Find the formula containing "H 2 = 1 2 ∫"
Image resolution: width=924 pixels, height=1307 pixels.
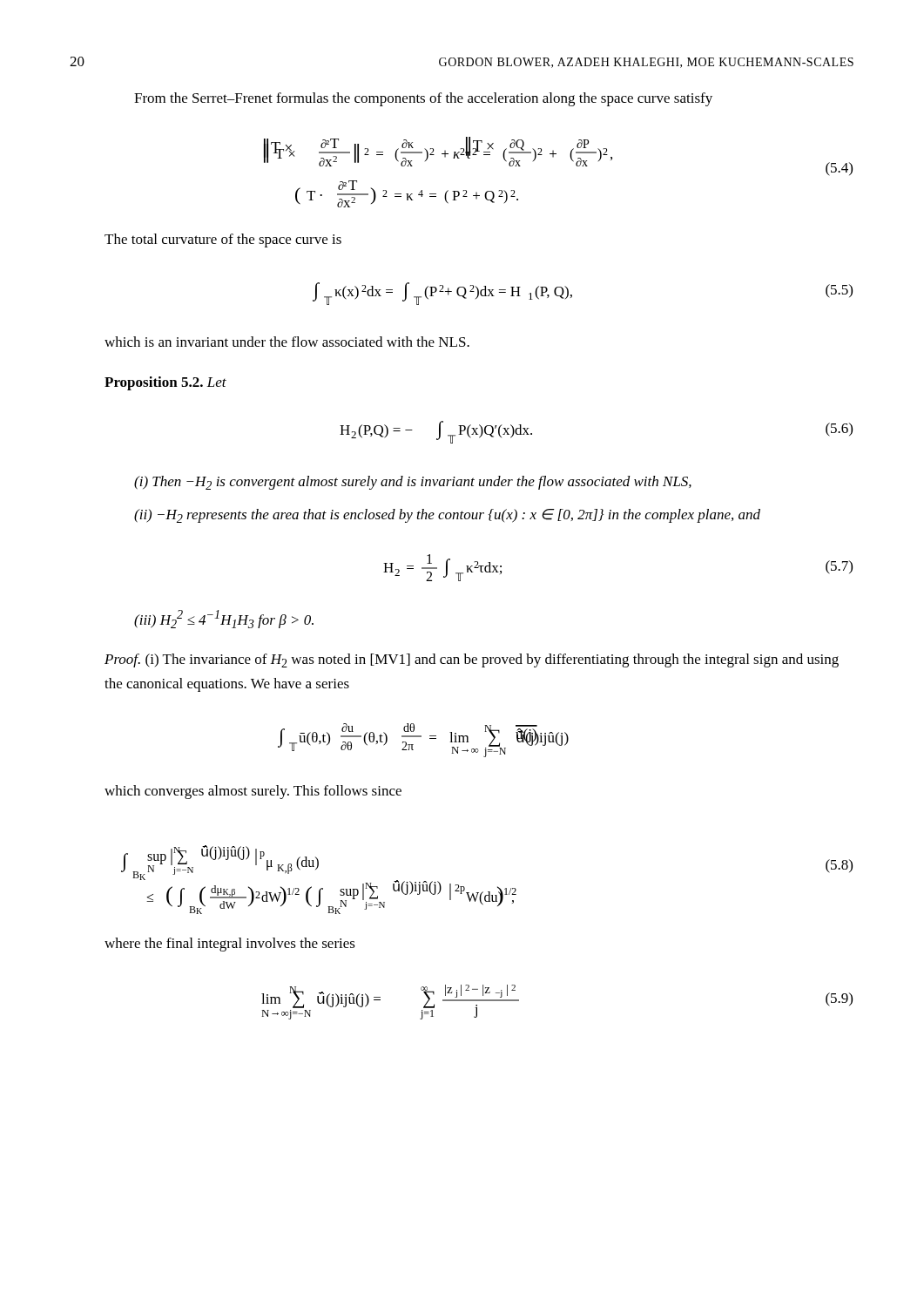[446, 568]
